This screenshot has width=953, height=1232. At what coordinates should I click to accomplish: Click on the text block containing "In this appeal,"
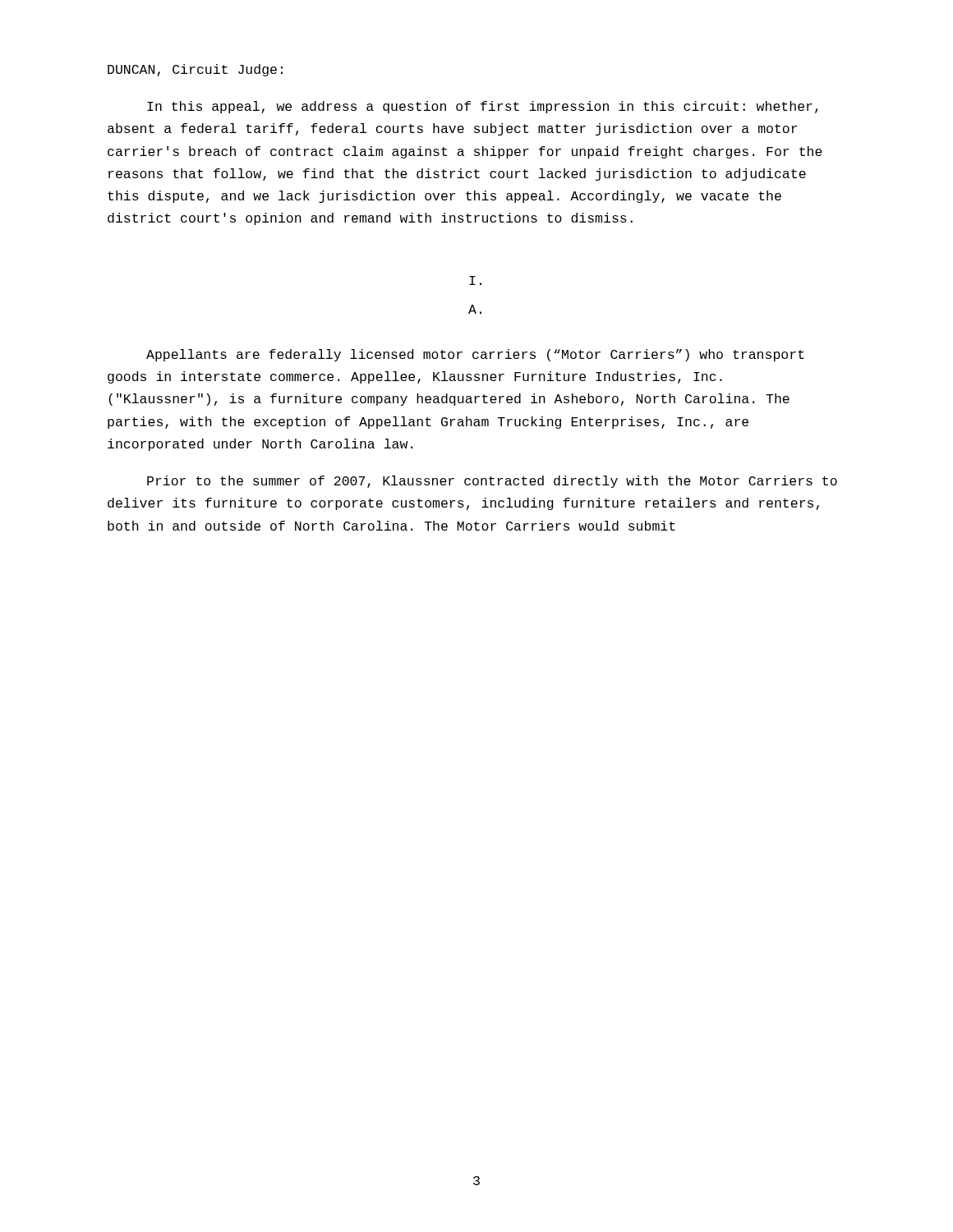pyautogui.click(x=465, y=163)
